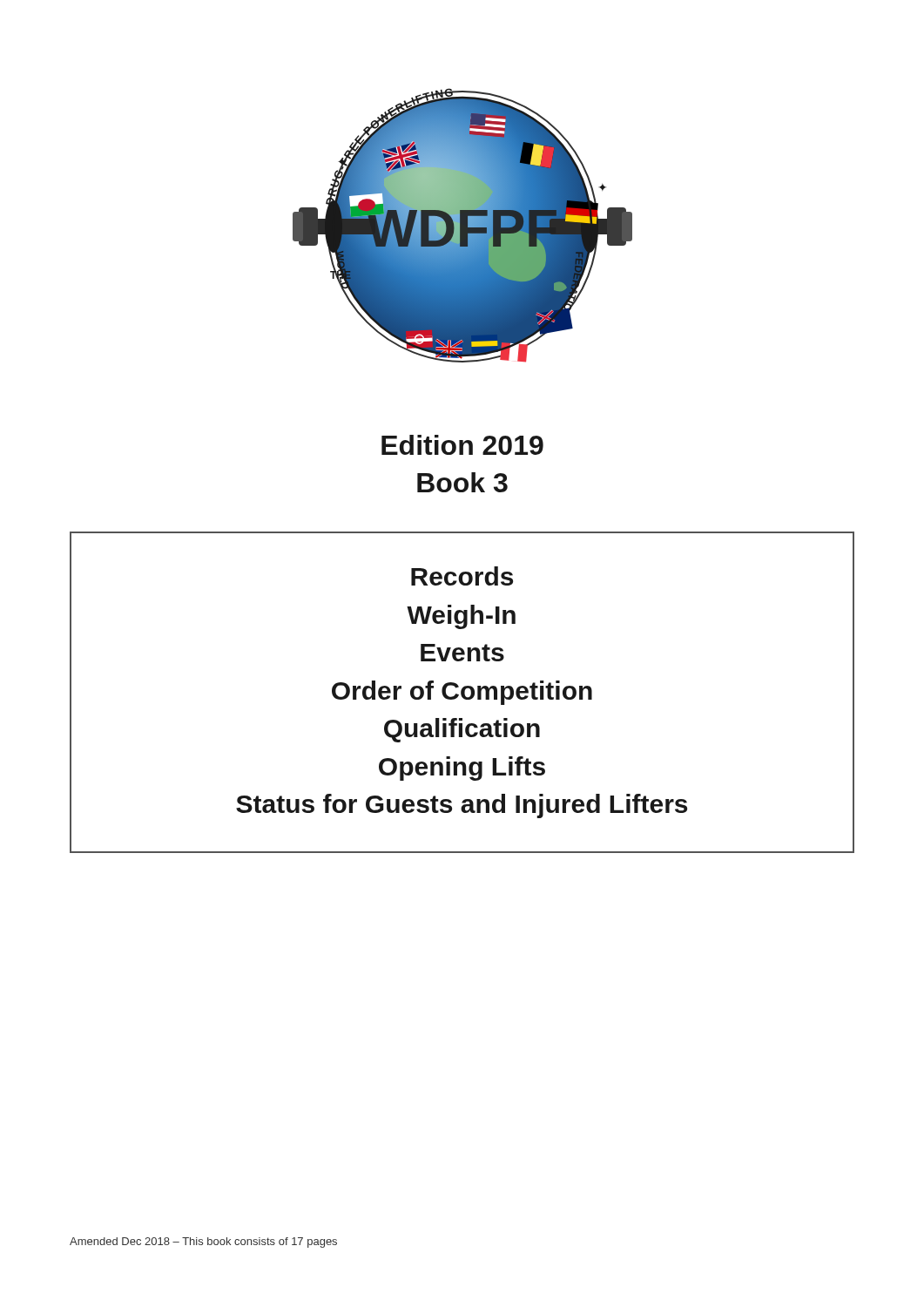
Task: Locate the logo
Action: [462, 218]
